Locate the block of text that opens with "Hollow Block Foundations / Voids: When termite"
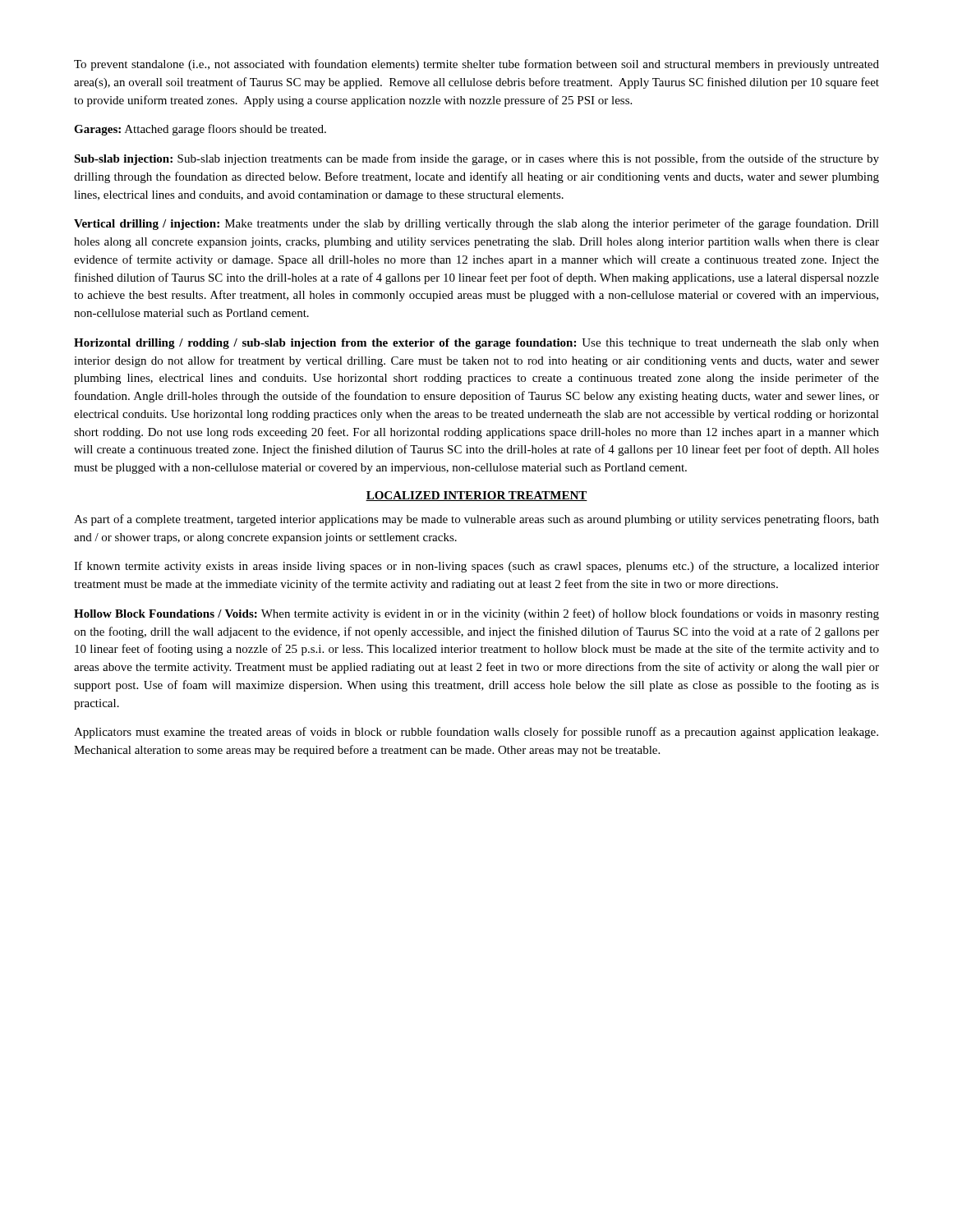 (476, 658)
